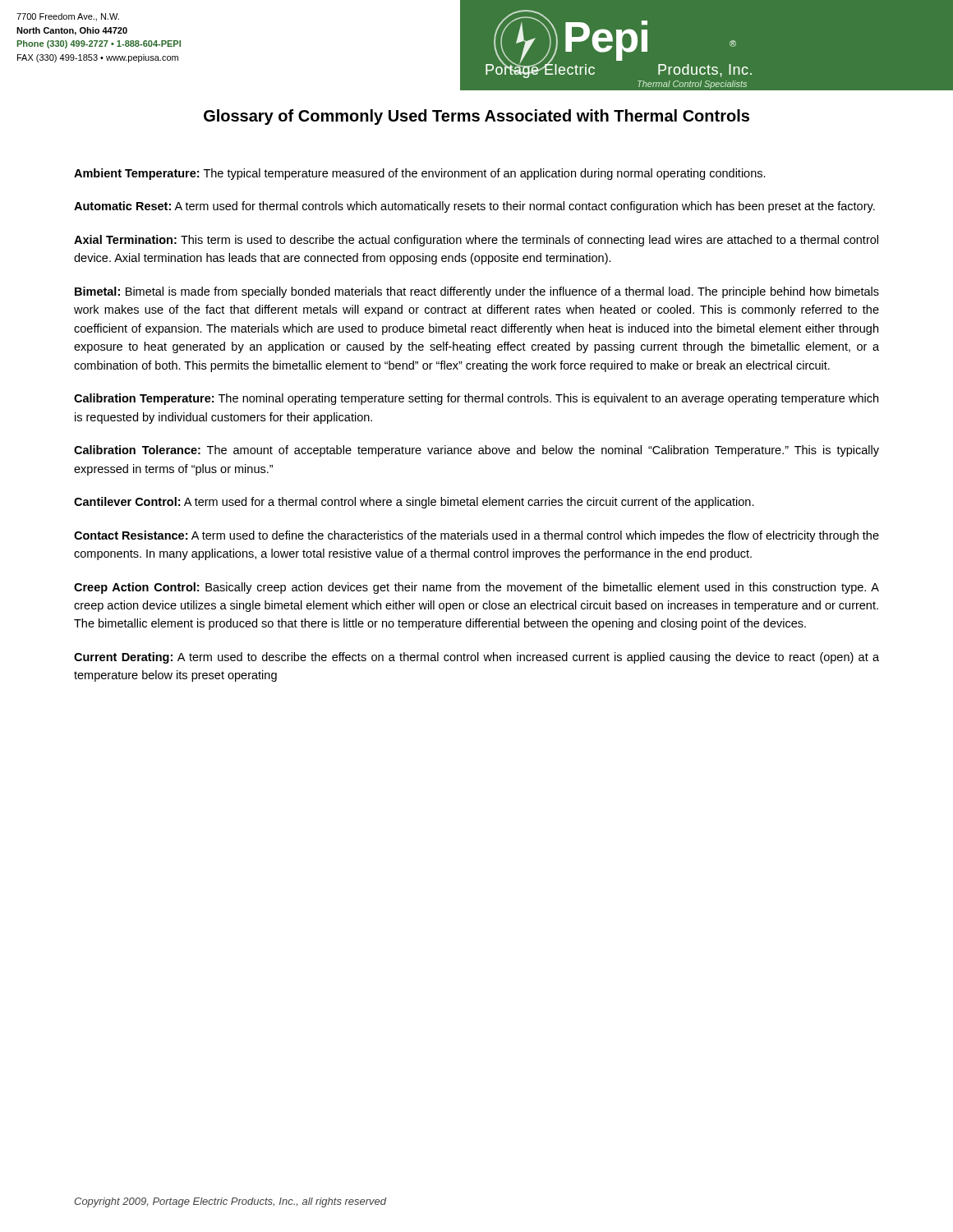Navigate to the region starting "Current Derating: A term"
Screen dimensions: 1232x953
pos(476,666)
